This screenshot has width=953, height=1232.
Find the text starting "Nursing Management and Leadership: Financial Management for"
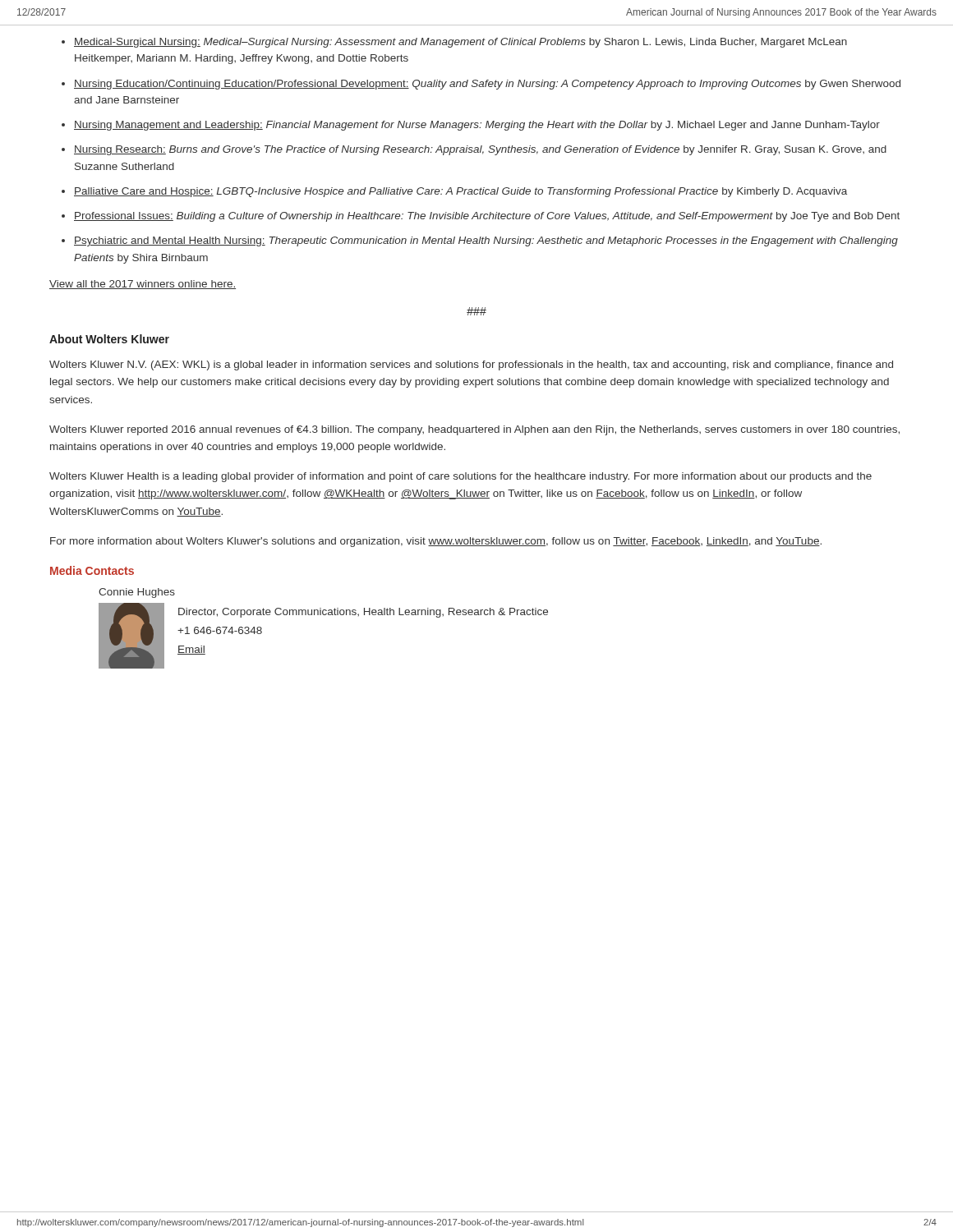pos(477,124)
